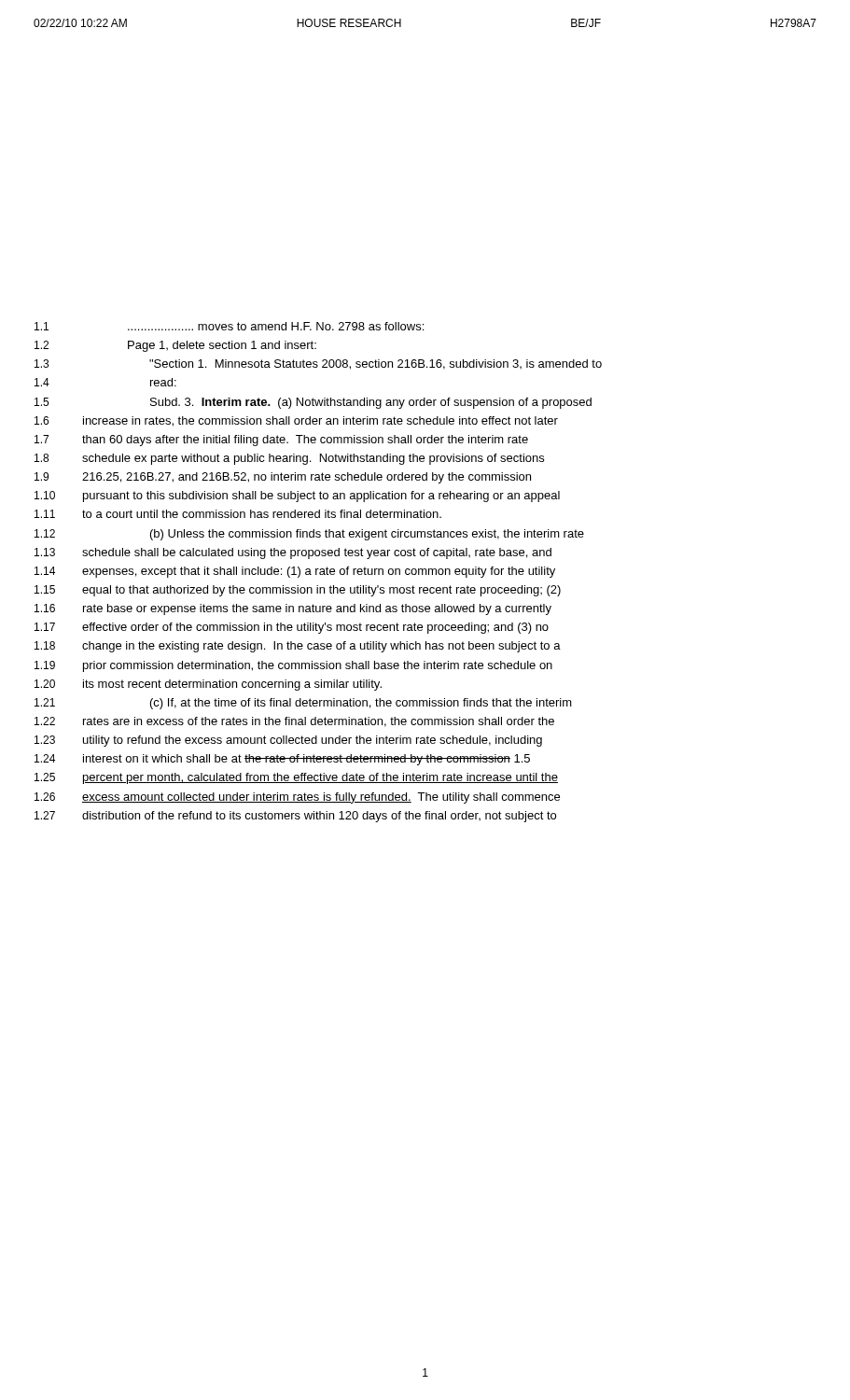The height and width of the screenshot is (1400, 850).
Task: Find the element starting "5 Subd. 3. Interim rate. (a)"
Action: pos(425,402)
